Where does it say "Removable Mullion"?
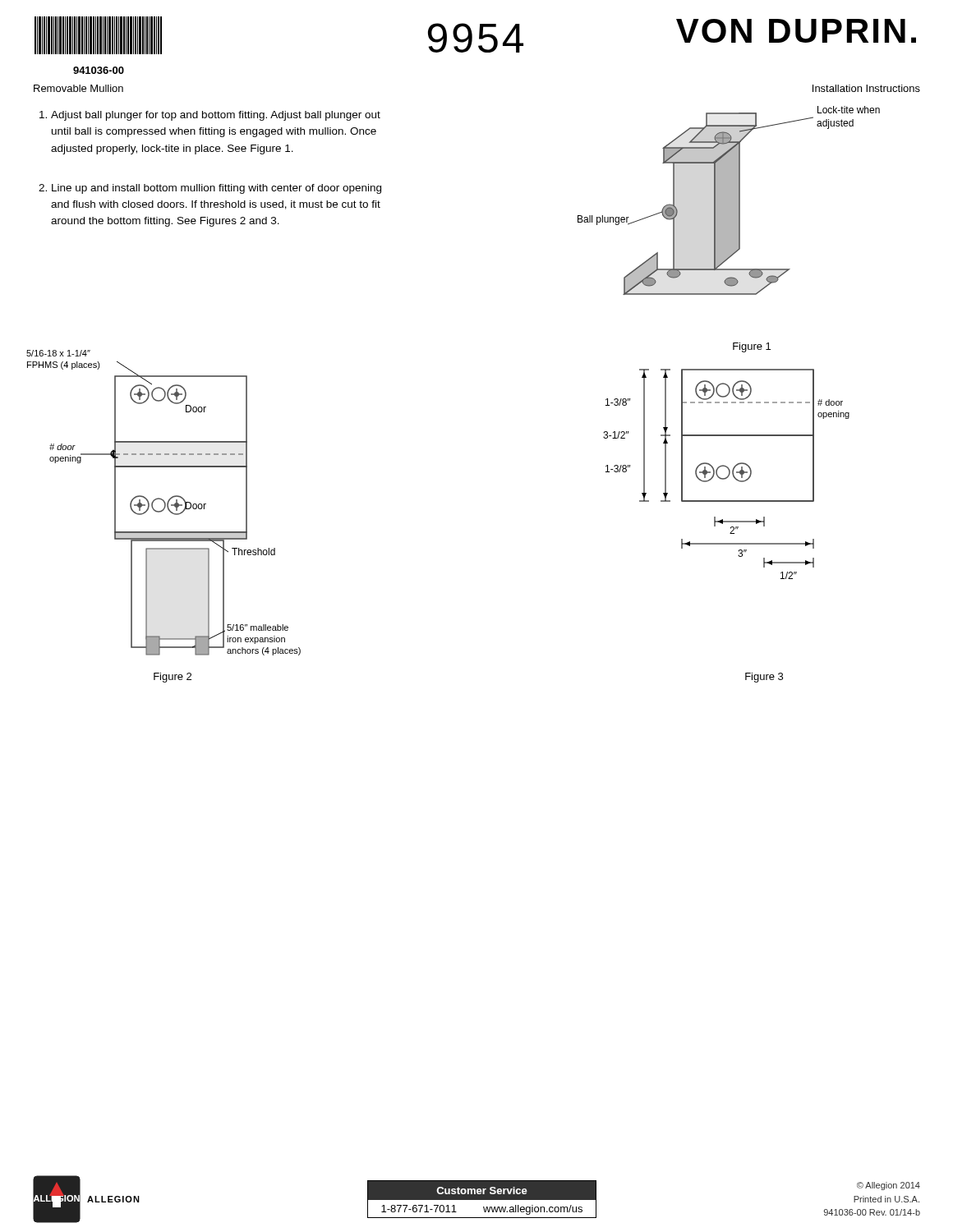The image size is (953, 1232). coord(78,88)
